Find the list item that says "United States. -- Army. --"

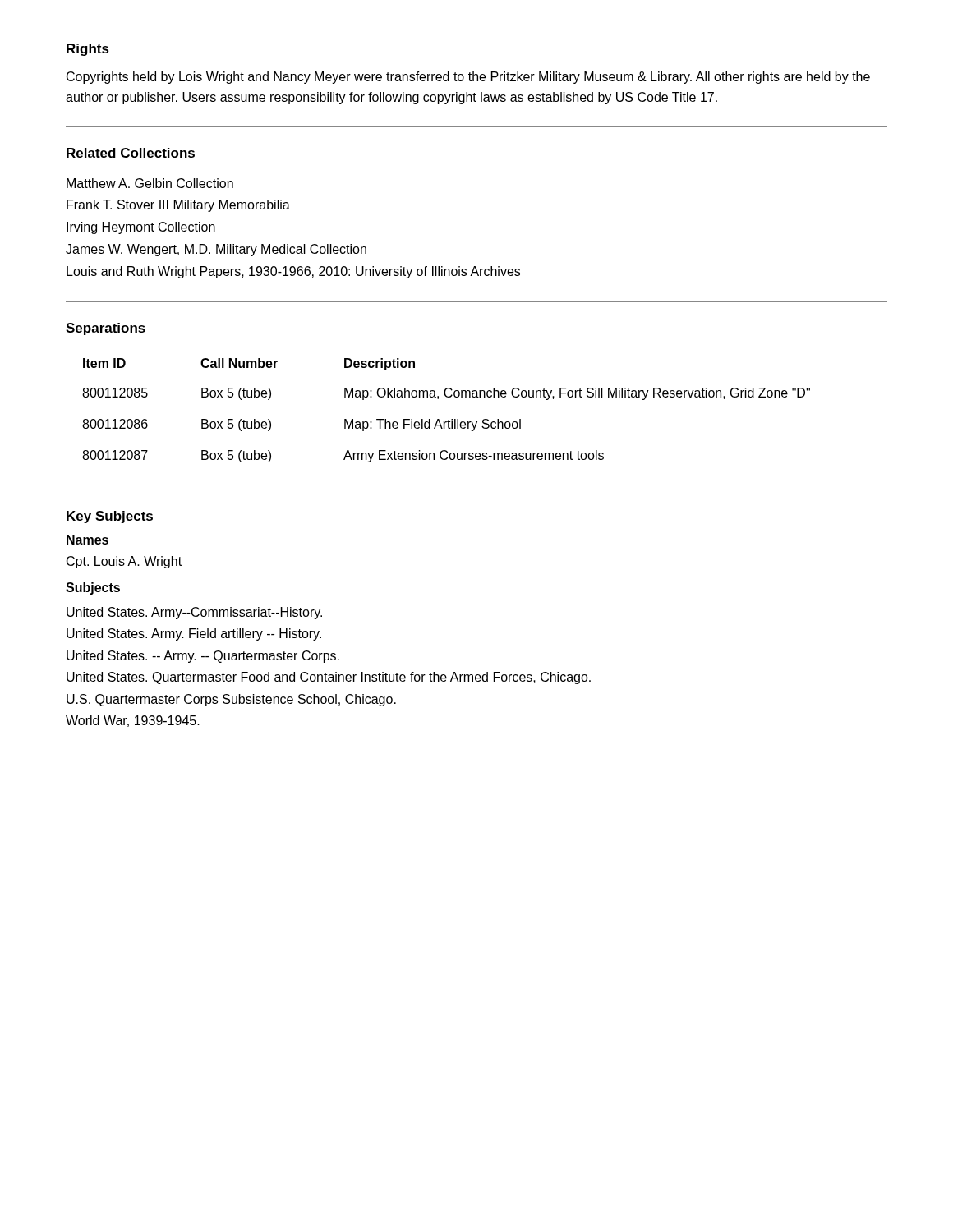click(x=203, y=656)
